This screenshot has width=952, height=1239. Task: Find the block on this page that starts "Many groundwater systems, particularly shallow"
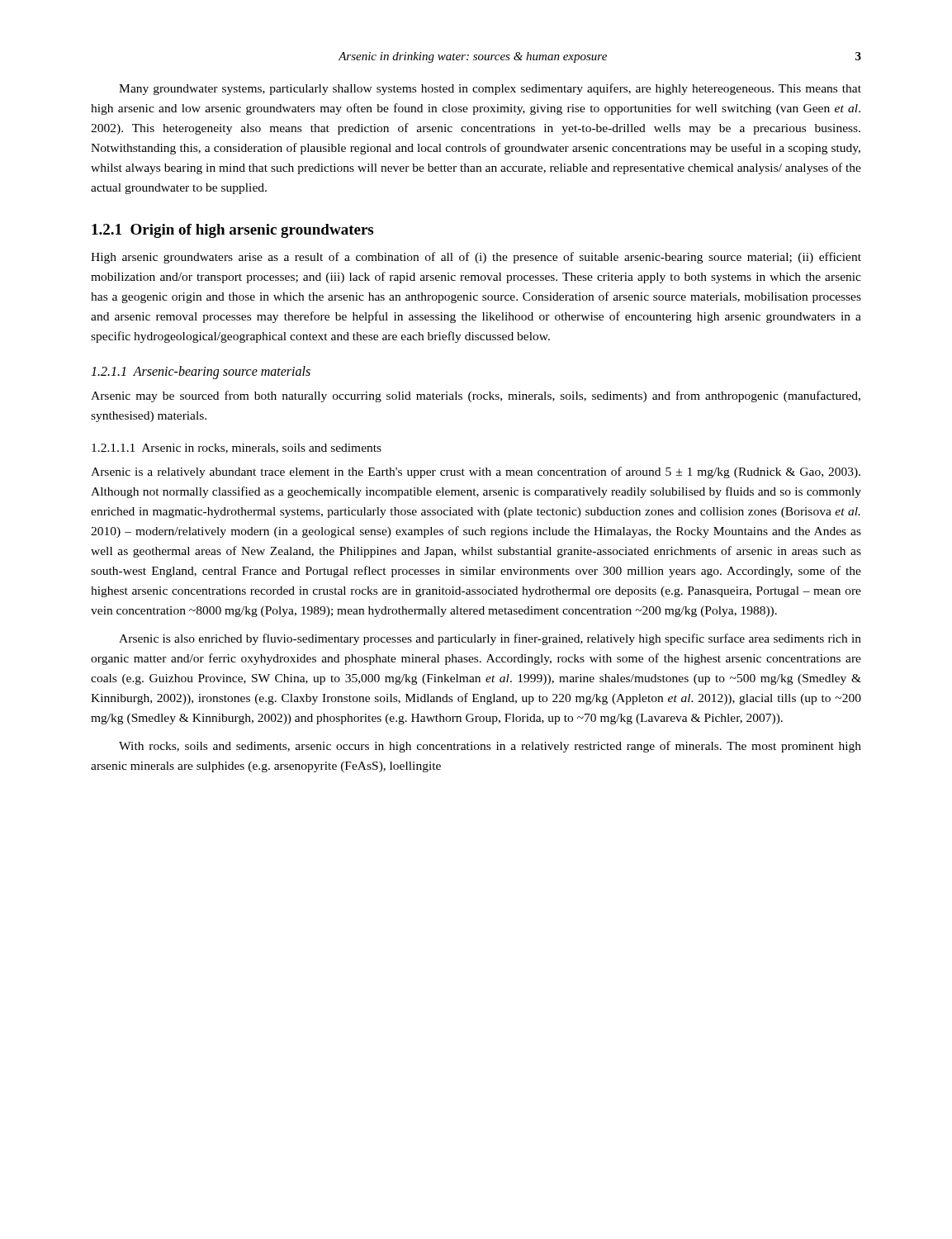pos(476,138)
